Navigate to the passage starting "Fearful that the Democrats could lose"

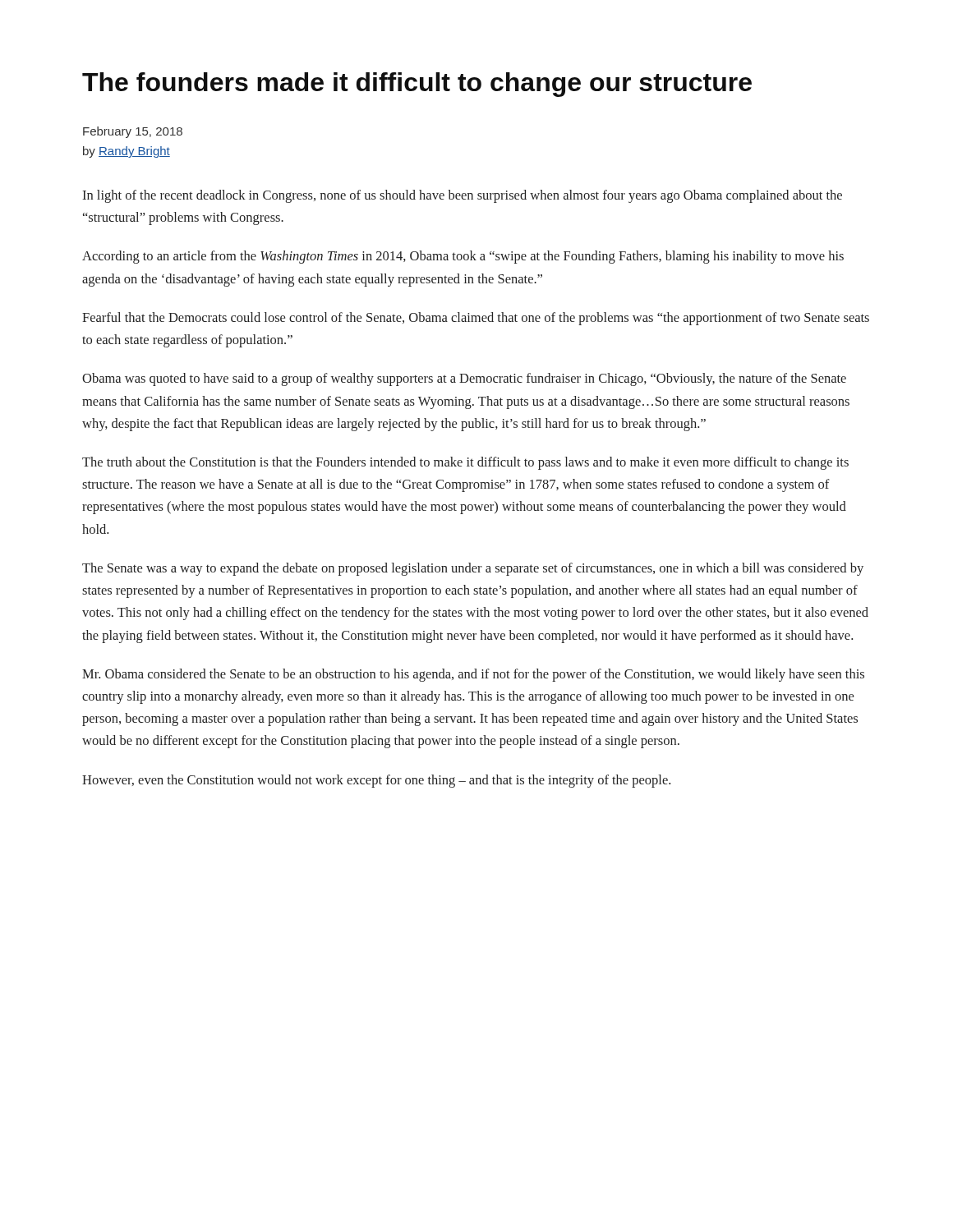coord(476,329)
